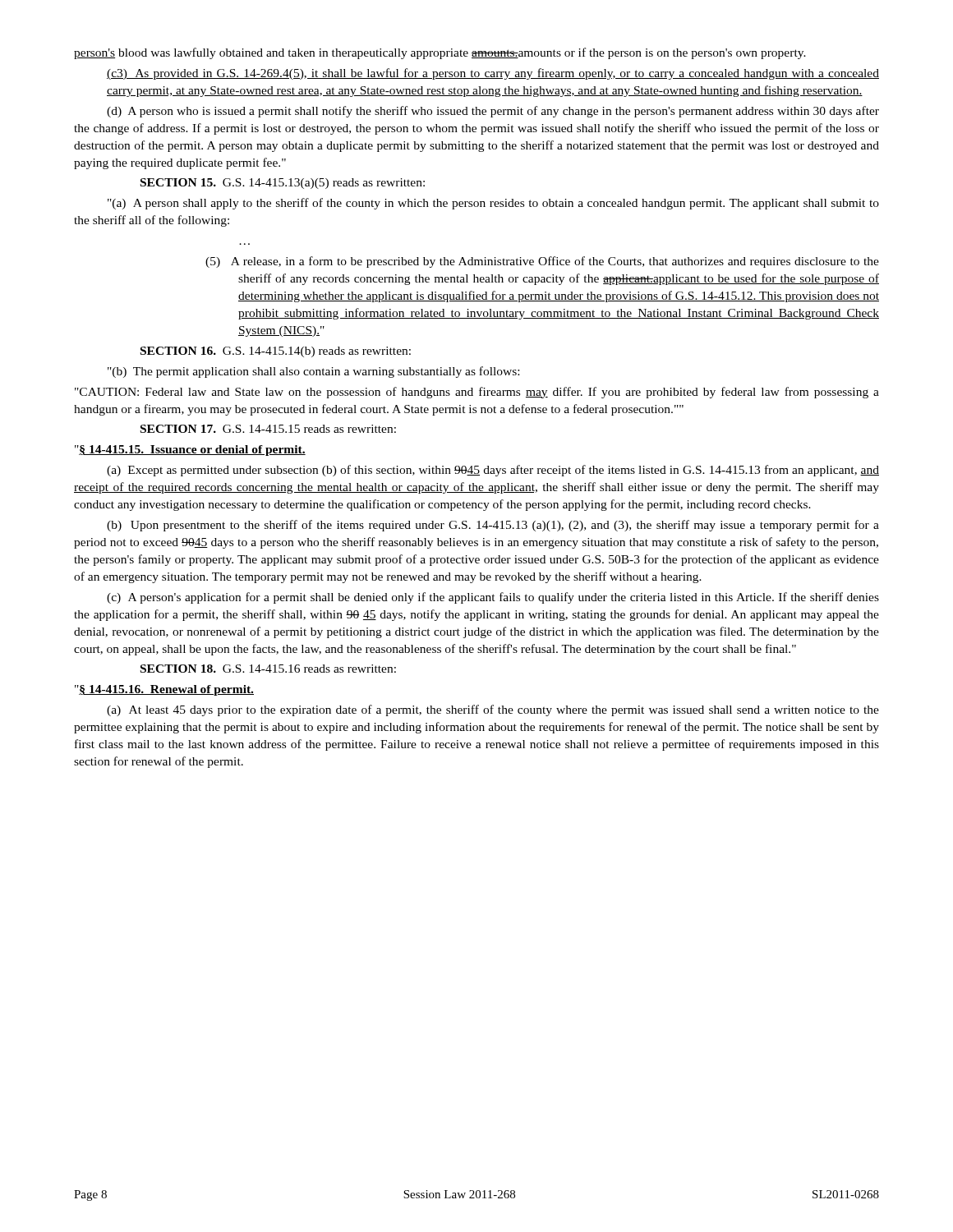Point to the region starting "SECTION 17. G.S."

tap(268, 429)
